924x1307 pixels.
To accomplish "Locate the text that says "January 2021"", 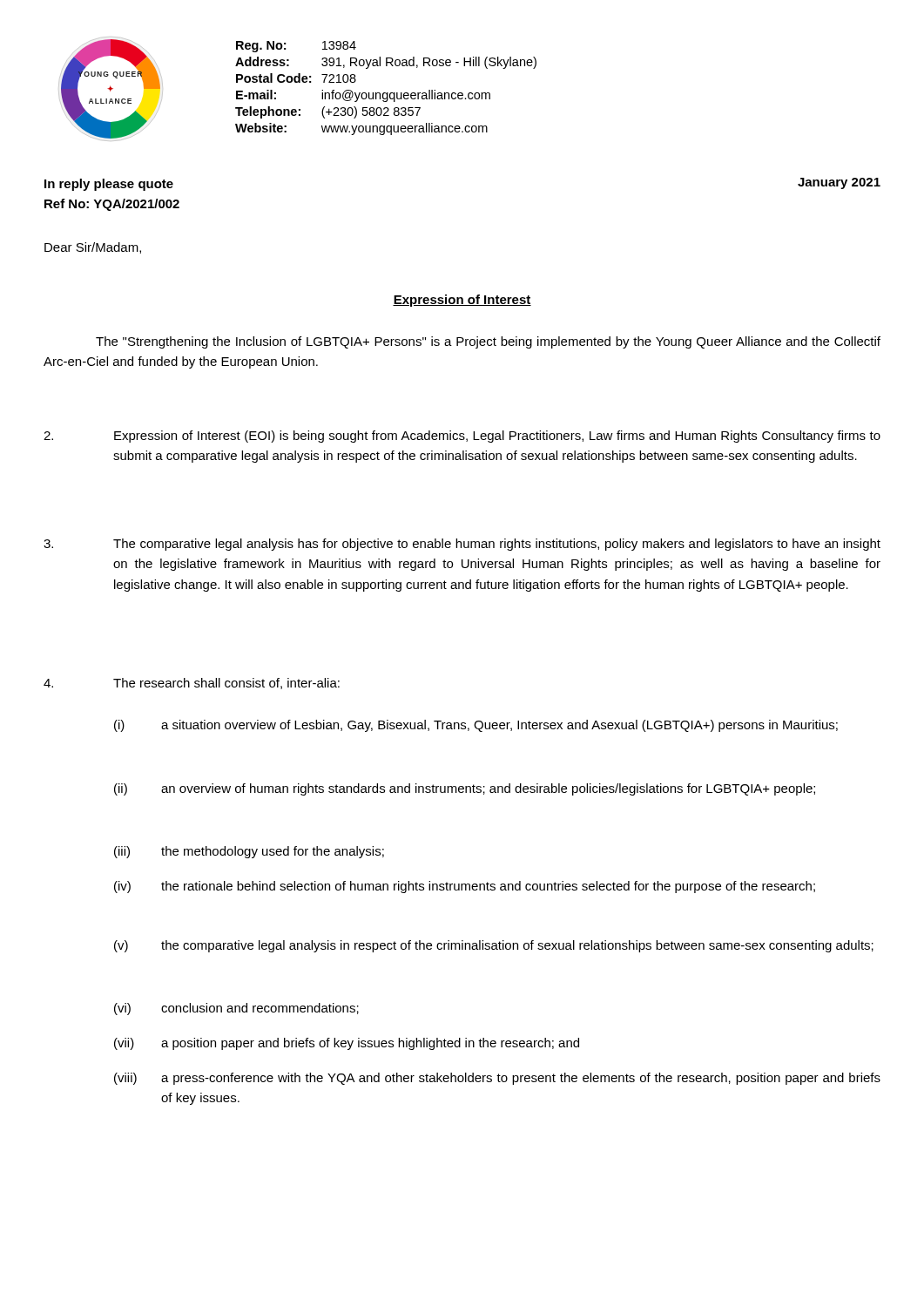I will pyautogui.click(x=839, y=182).
